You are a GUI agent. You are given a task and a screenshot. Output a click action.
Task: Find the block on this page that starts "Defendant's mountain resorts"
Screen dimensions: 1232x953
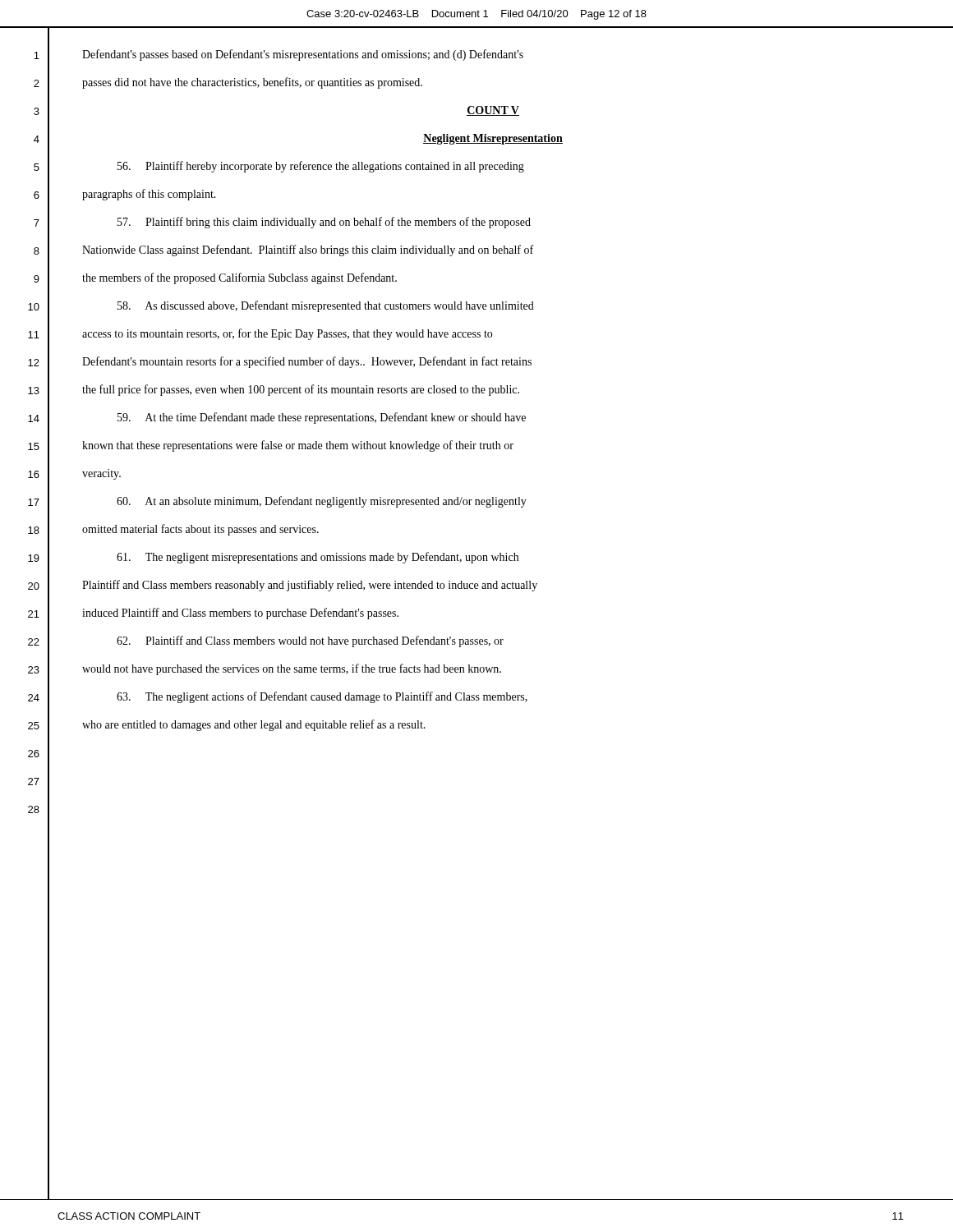[307, 362]
